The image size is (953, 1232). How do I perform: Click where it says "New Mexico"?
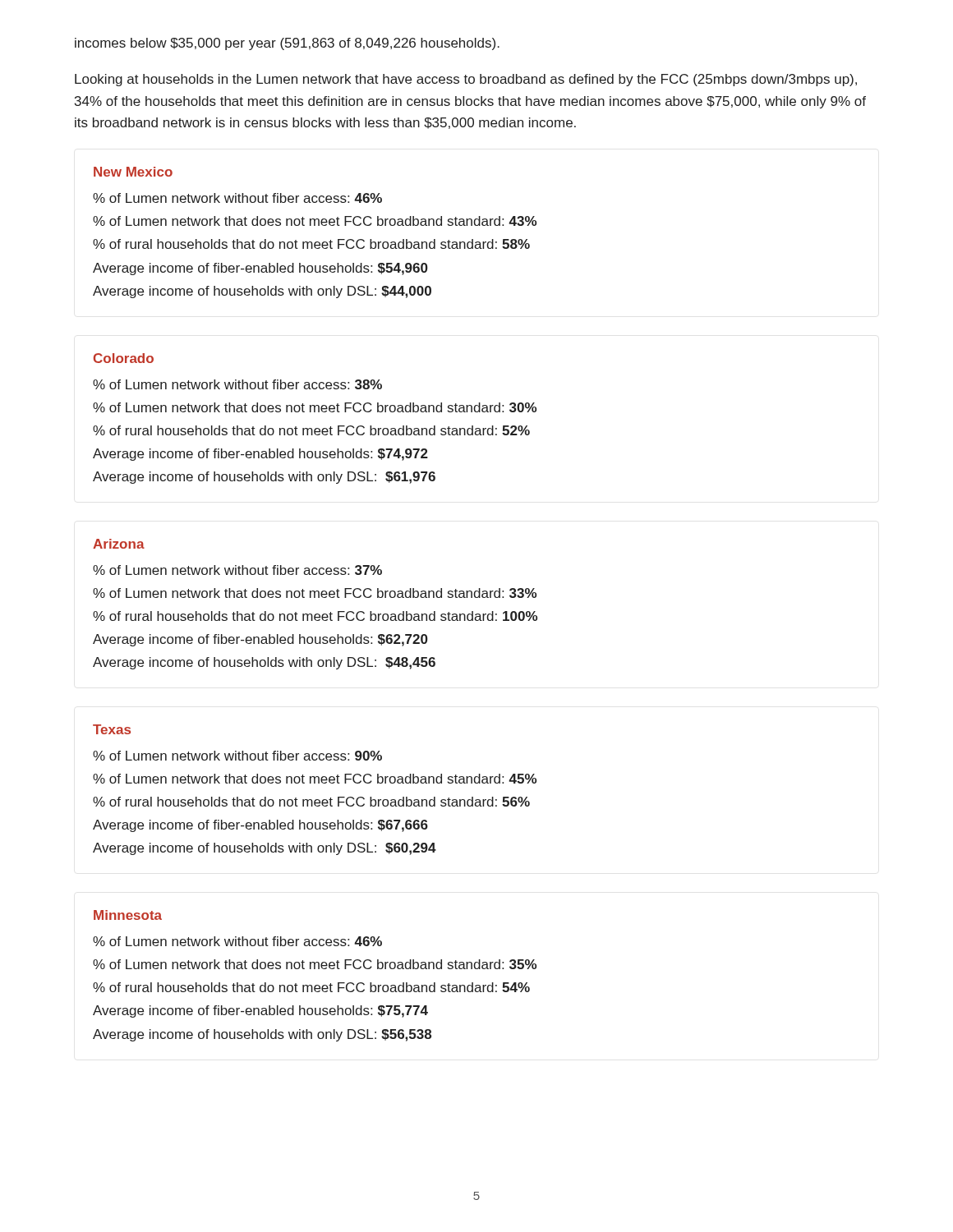[133, 172]
